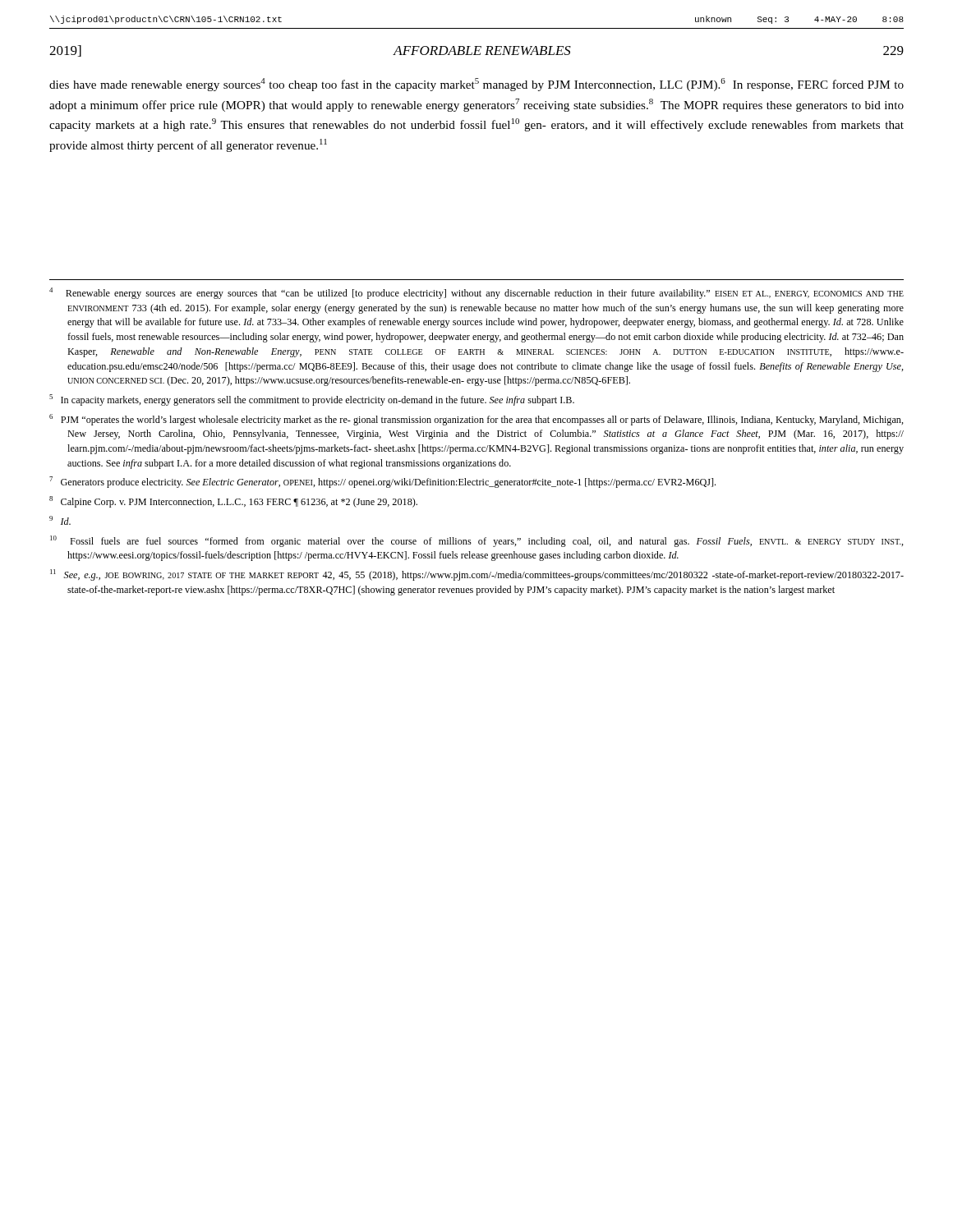953x1232 pixels.
Task: Navigate to the region starting "11 See, e.g., JOE BOWRING, 2017 STATE"
Action: 476,582
